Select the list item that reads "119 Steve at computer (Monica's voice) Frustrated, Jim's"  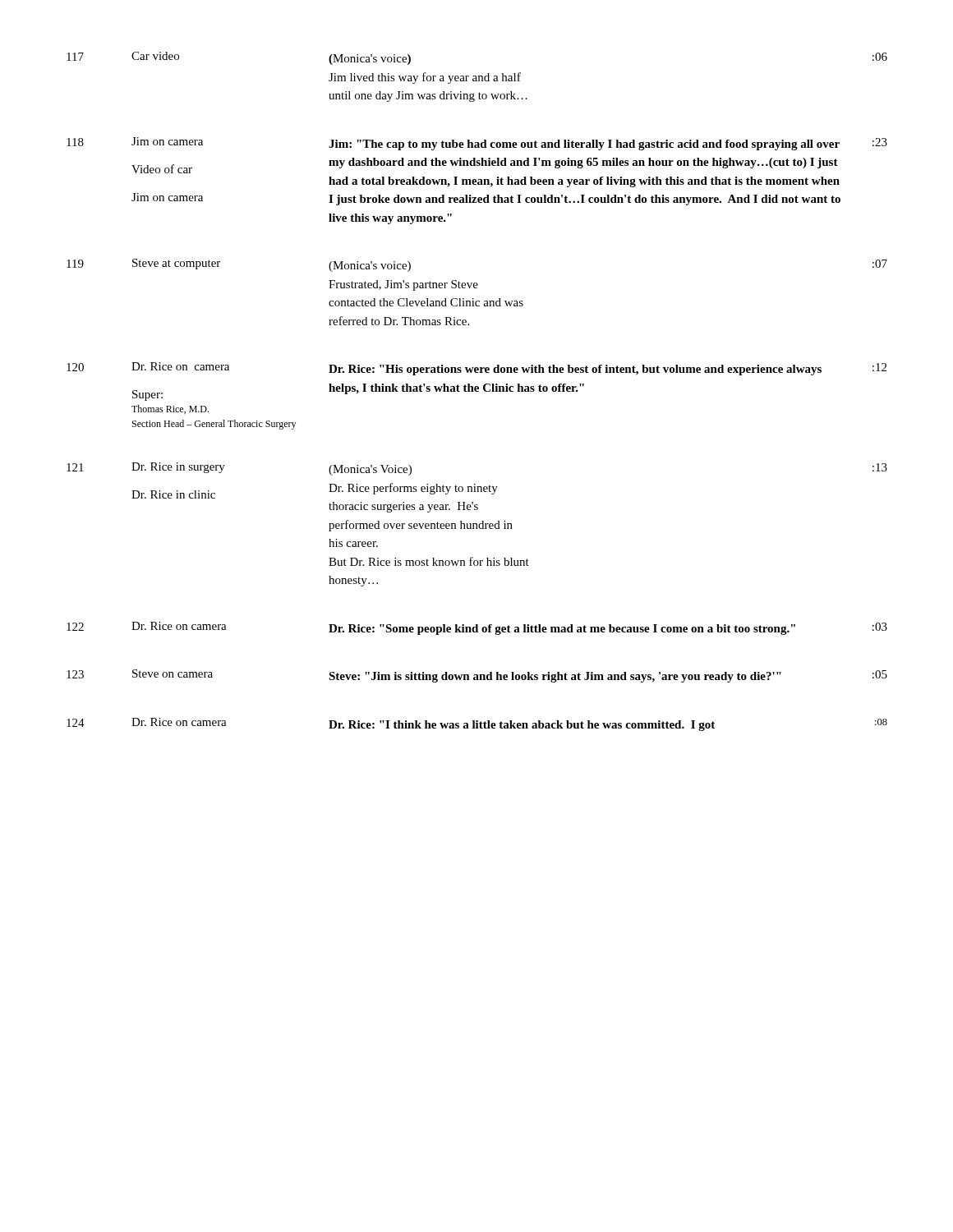point(476,293)
